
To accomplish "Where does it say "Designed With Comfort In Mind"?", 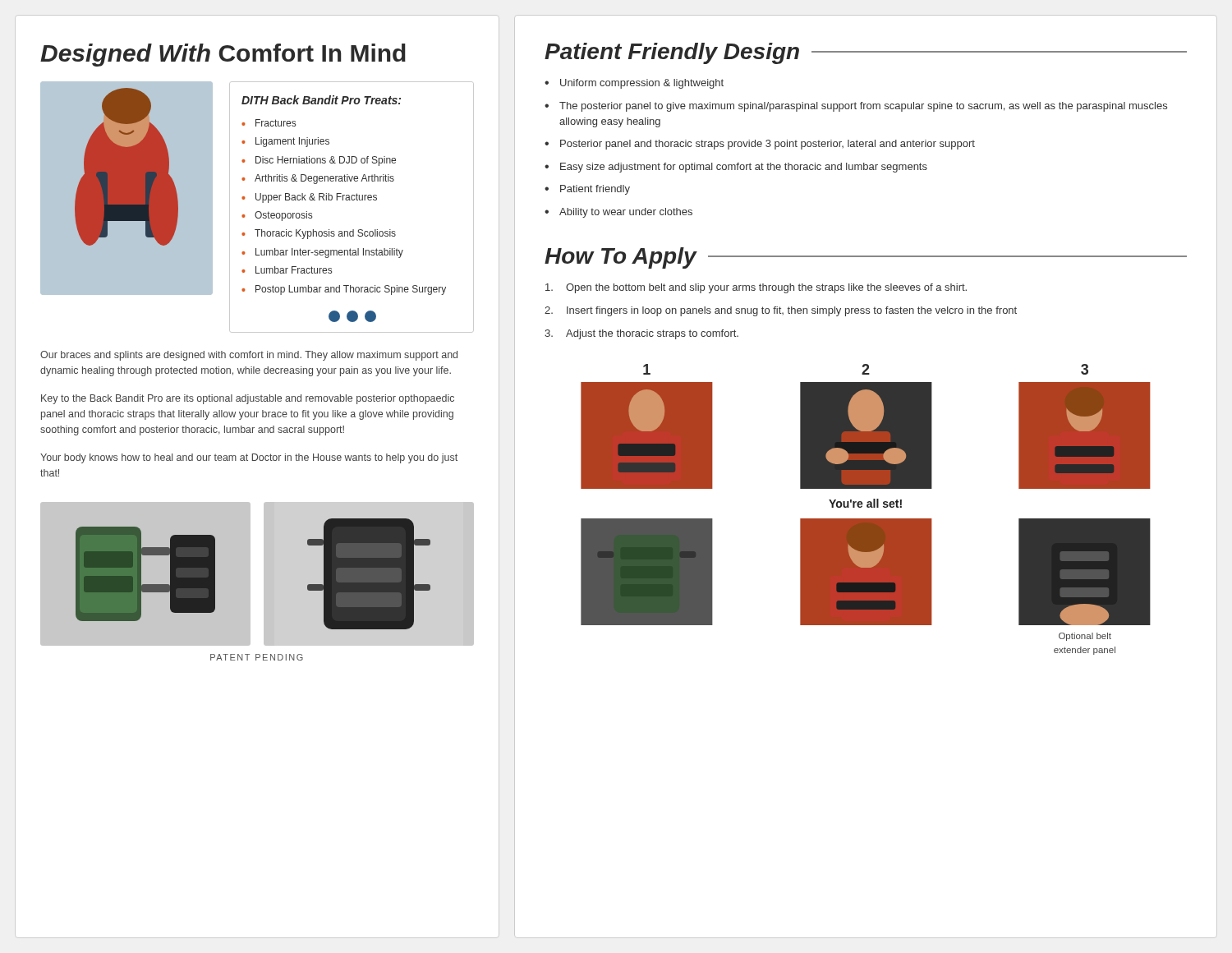I will pos(224,53).
